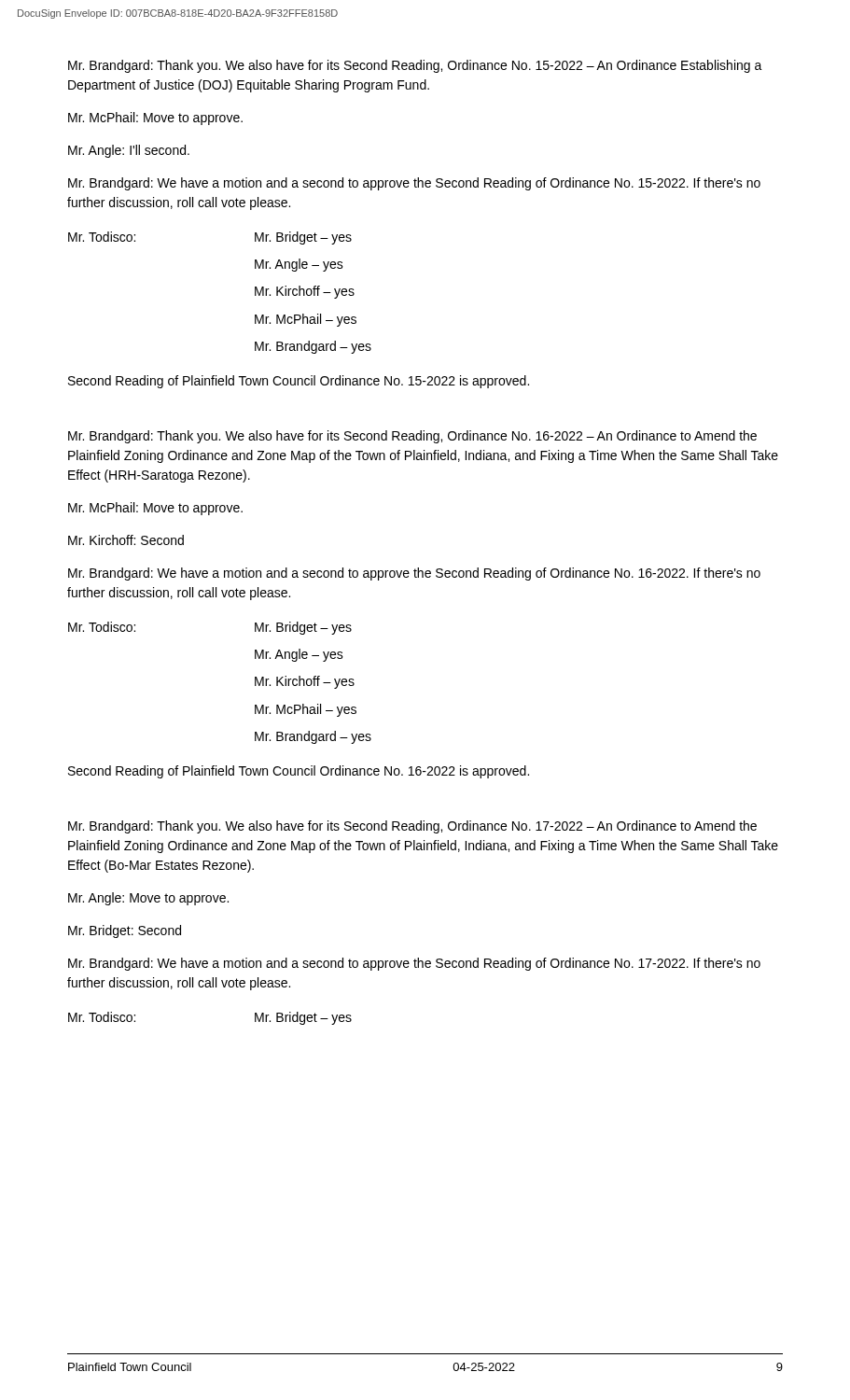Screen dimensions: 1400x850
Task: Locate the block of text that opens with "Mr. Angle: Move to"
Action: point(148,898)
